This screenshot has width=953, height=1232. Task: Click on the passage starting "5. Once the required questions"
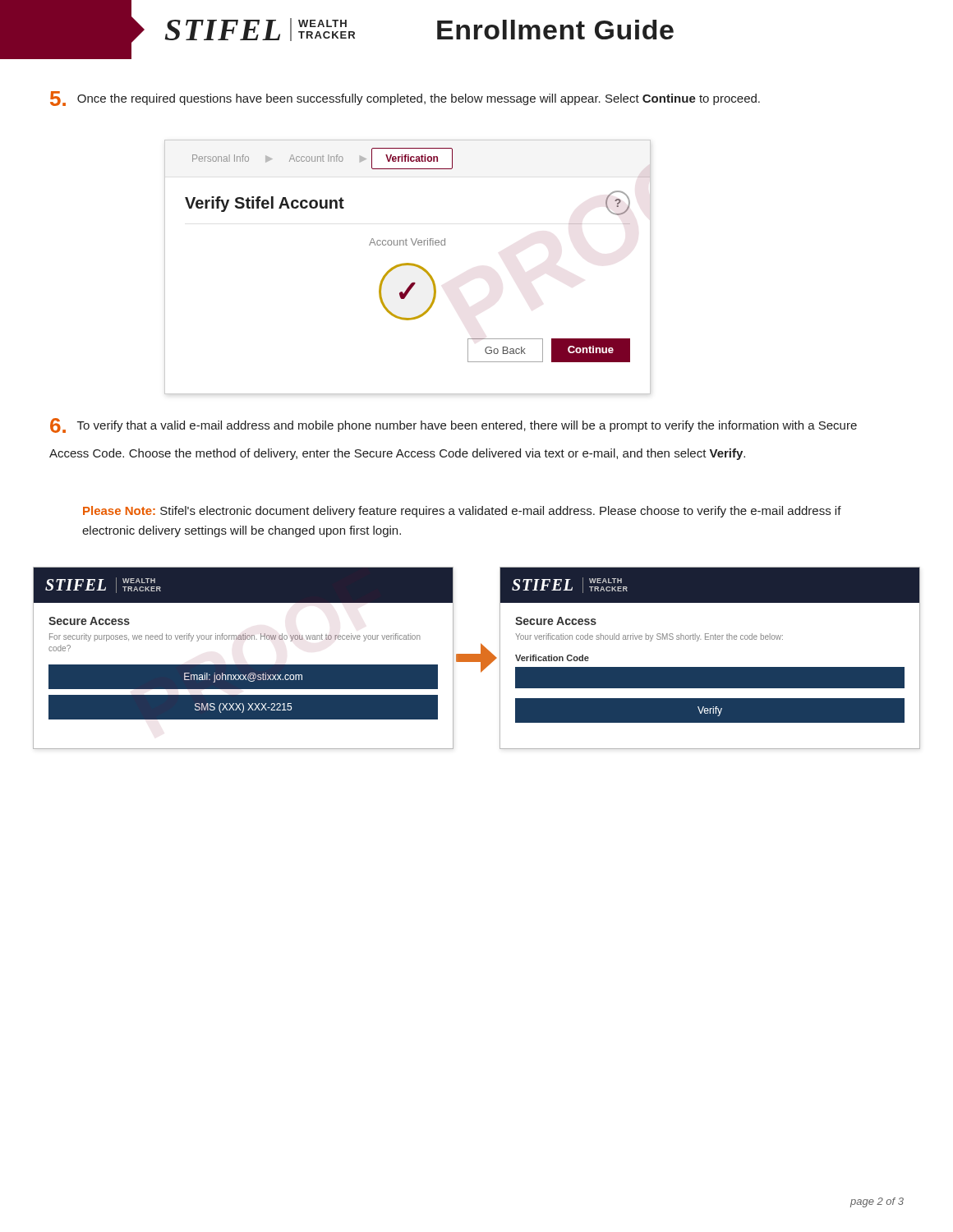point(405,99)
